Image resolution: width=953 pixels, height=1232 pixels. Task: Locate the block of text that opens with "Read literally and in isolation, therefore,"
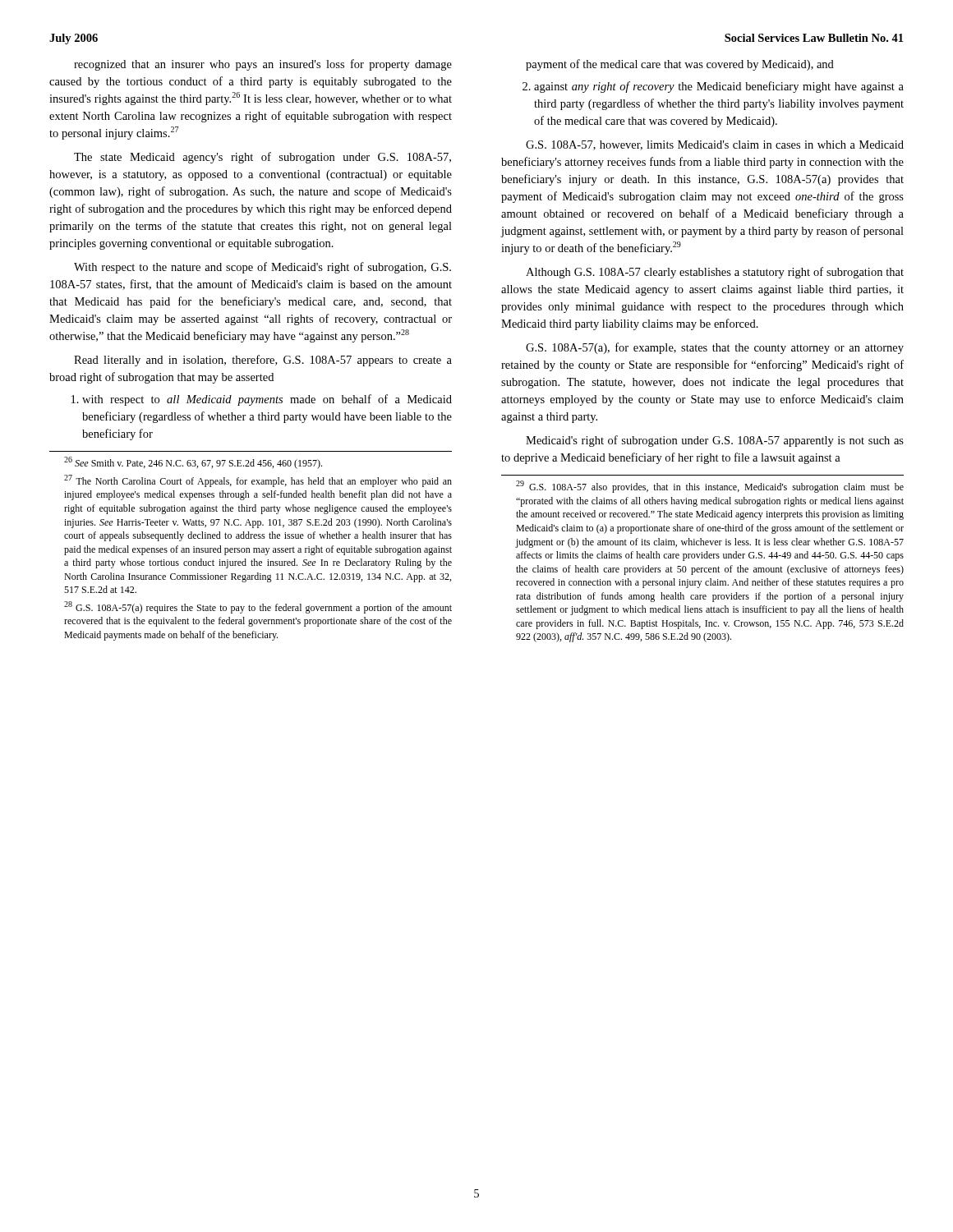pyautogui.click(x=251, y=369)
